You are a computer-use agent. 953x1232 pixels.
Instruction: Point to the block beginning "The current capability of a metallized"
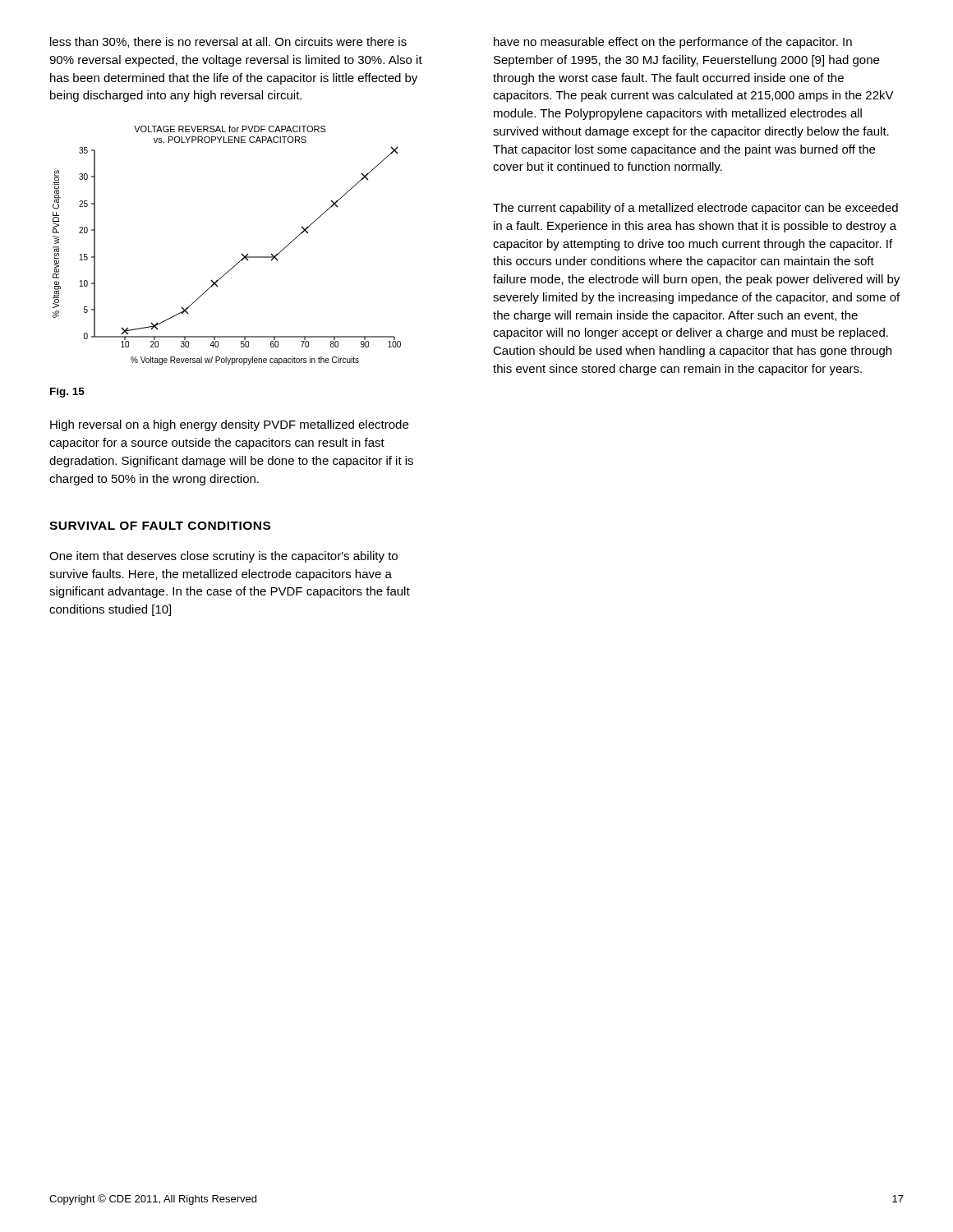(x=696, y=288)
